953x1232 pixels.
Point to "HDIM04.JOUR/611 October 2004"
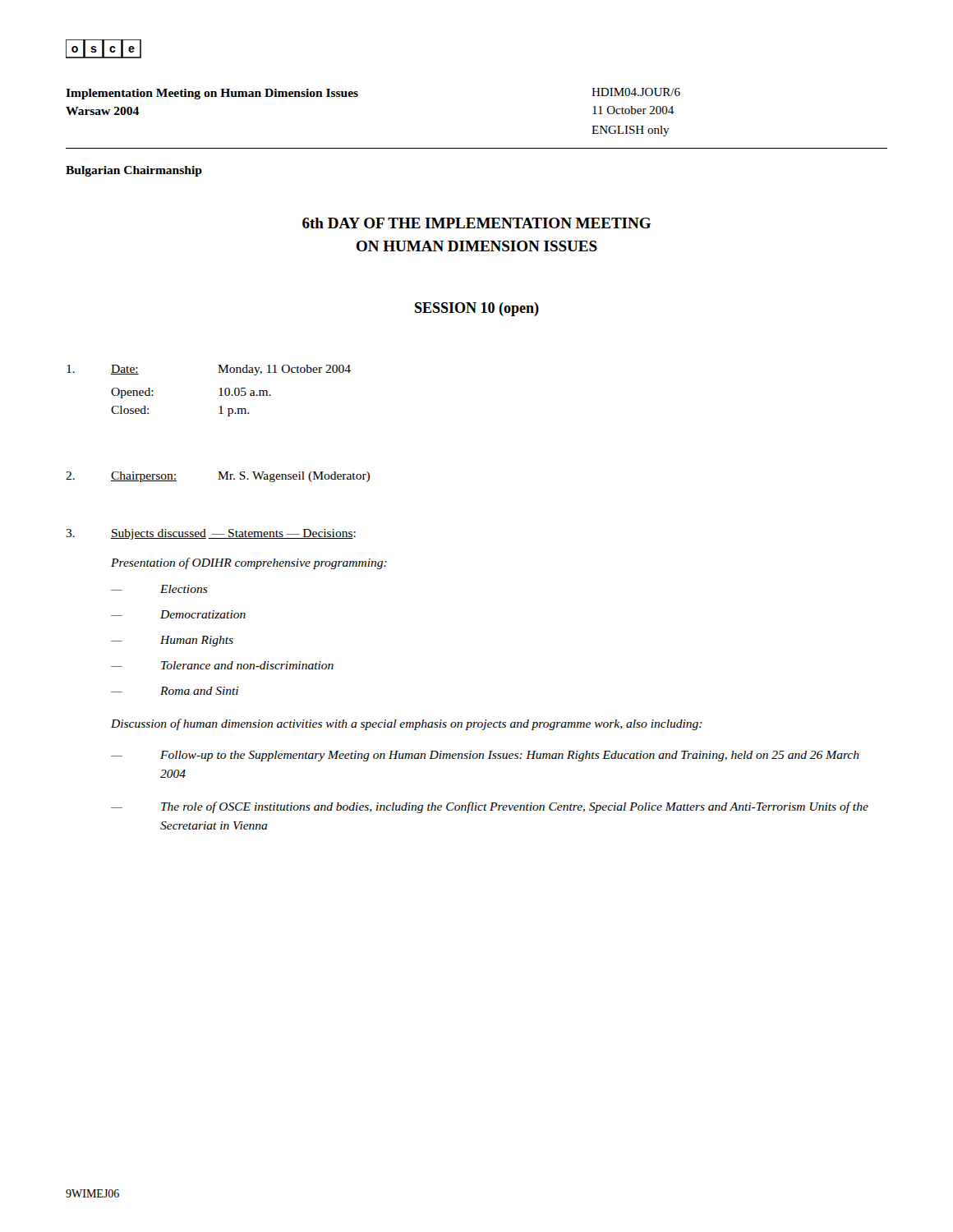(636, 101)
